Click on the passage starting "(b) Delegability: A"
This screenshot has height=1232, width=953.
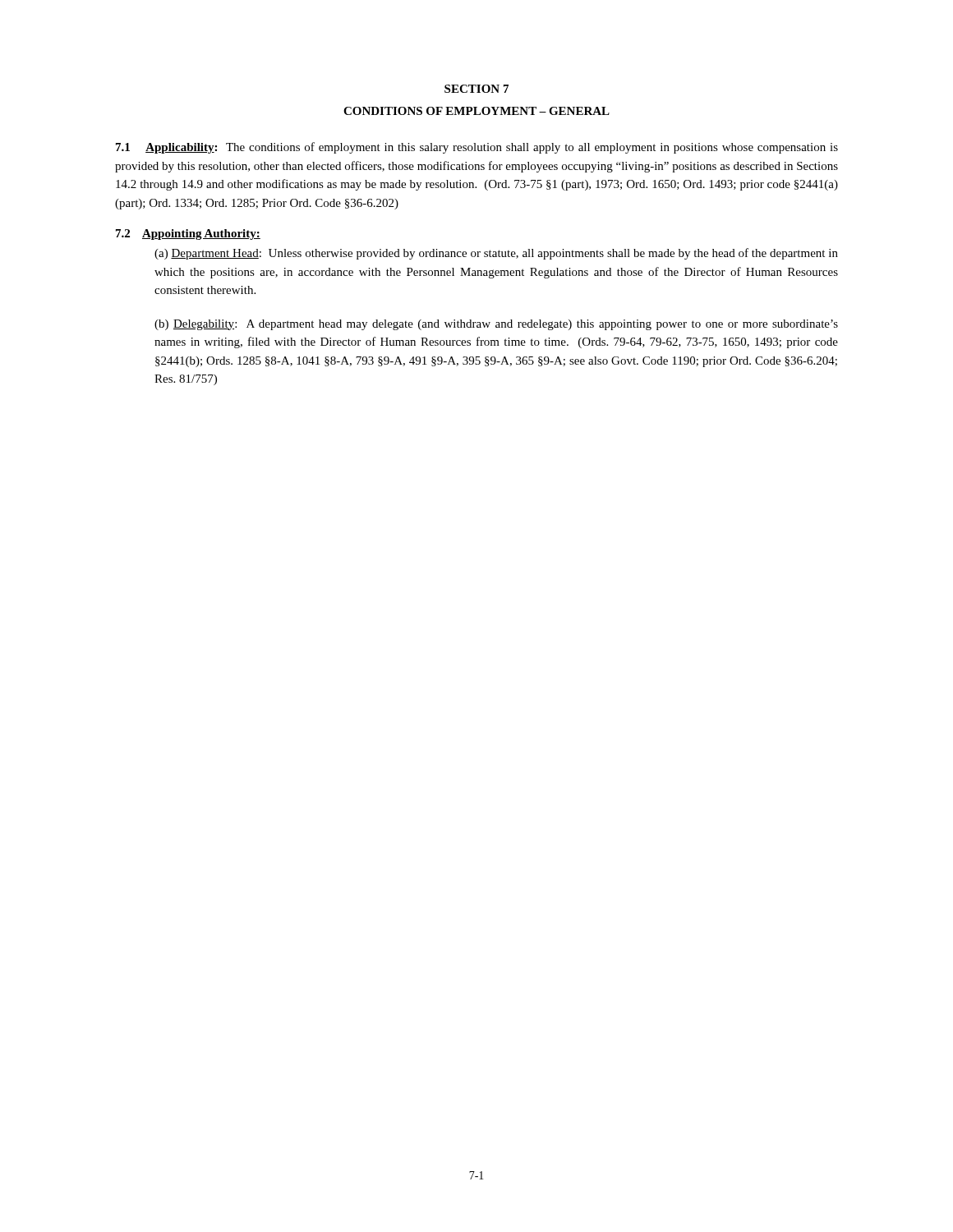[x=496, y=351]
